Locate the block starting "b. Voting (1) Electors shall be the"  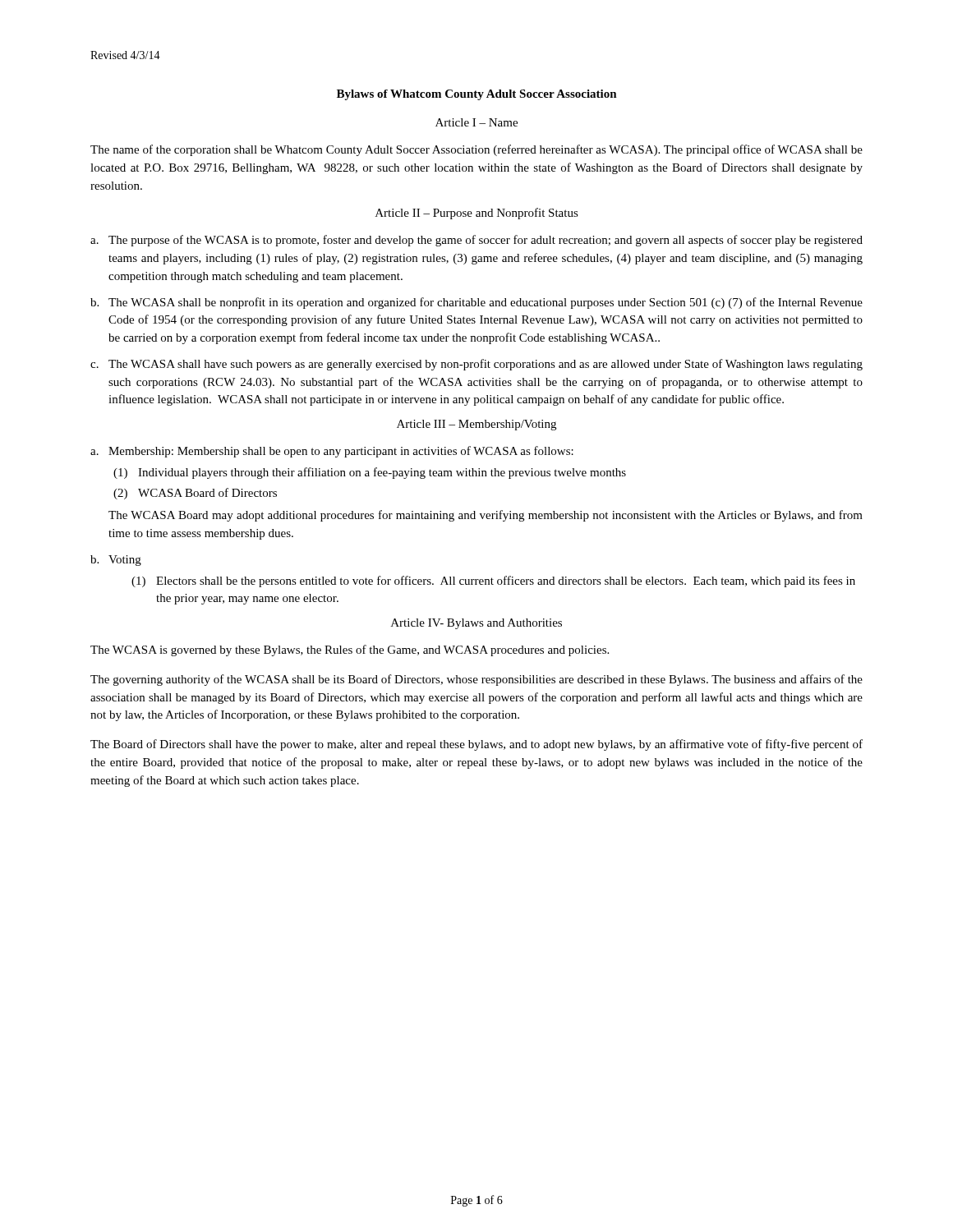point(476,579)
